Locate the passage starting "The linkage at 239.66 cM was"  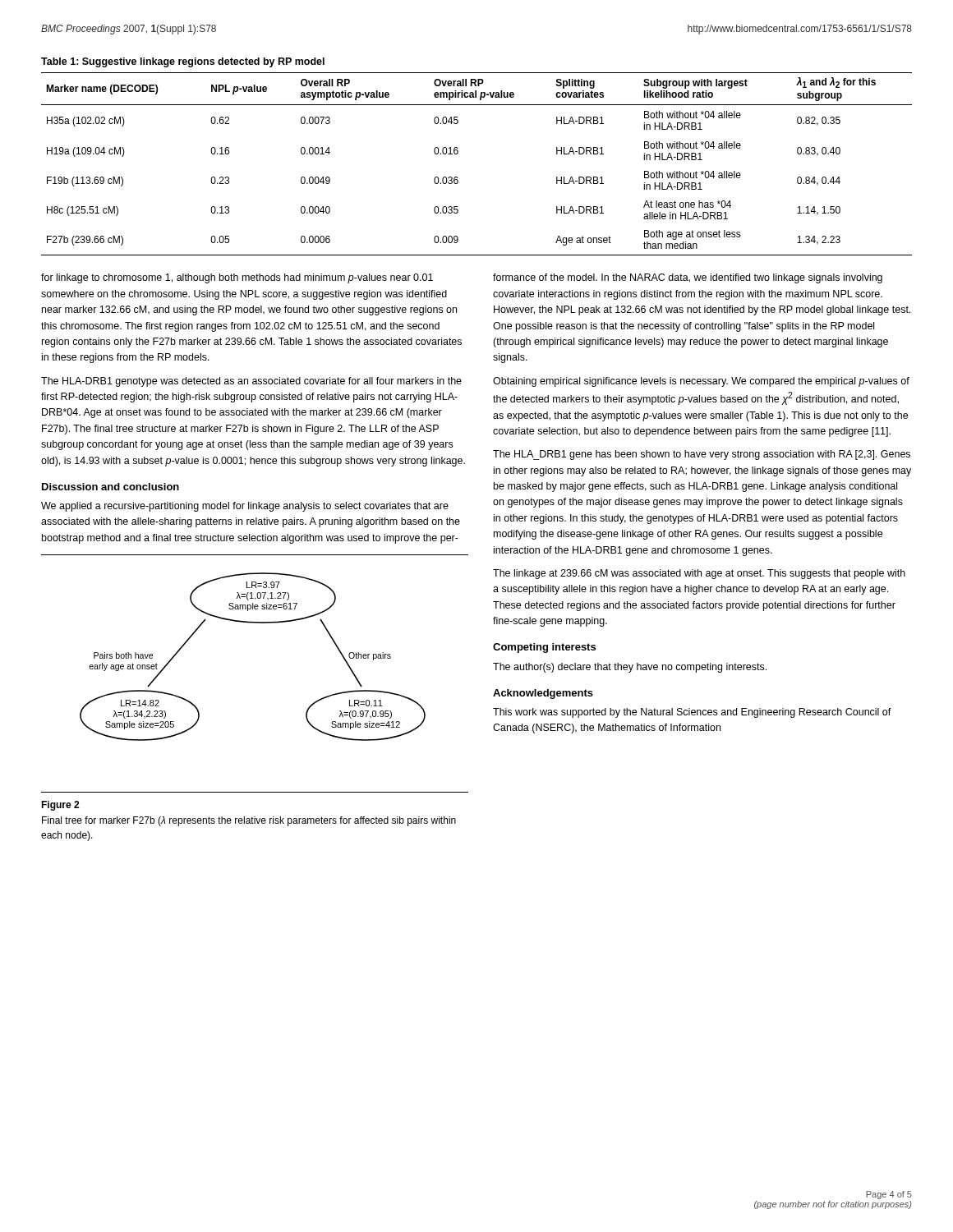[702, 598]
